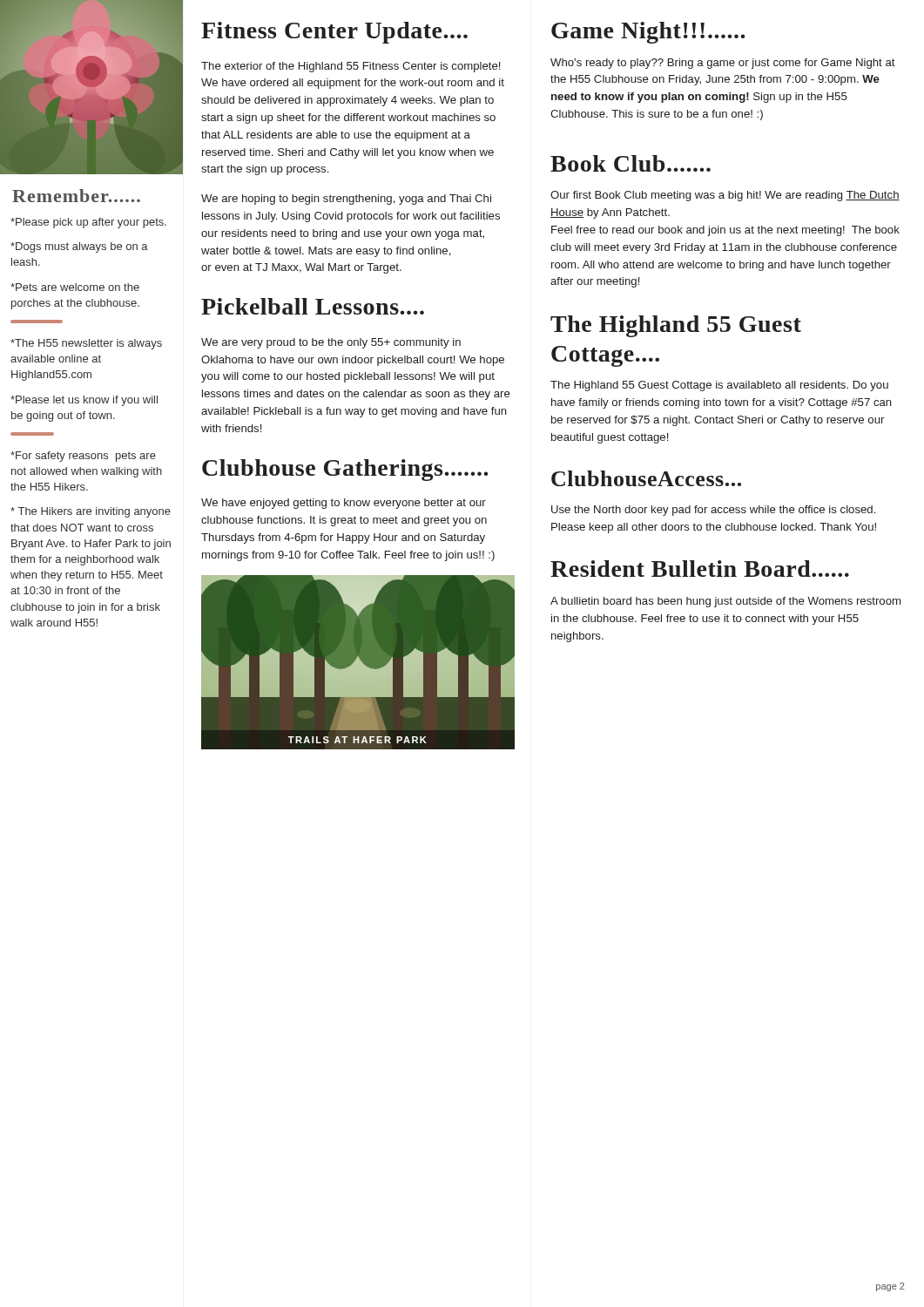This screenshot has height=1307, width=924.
Task: Select the element starting "Use the North door"
Action: (714, 518)
